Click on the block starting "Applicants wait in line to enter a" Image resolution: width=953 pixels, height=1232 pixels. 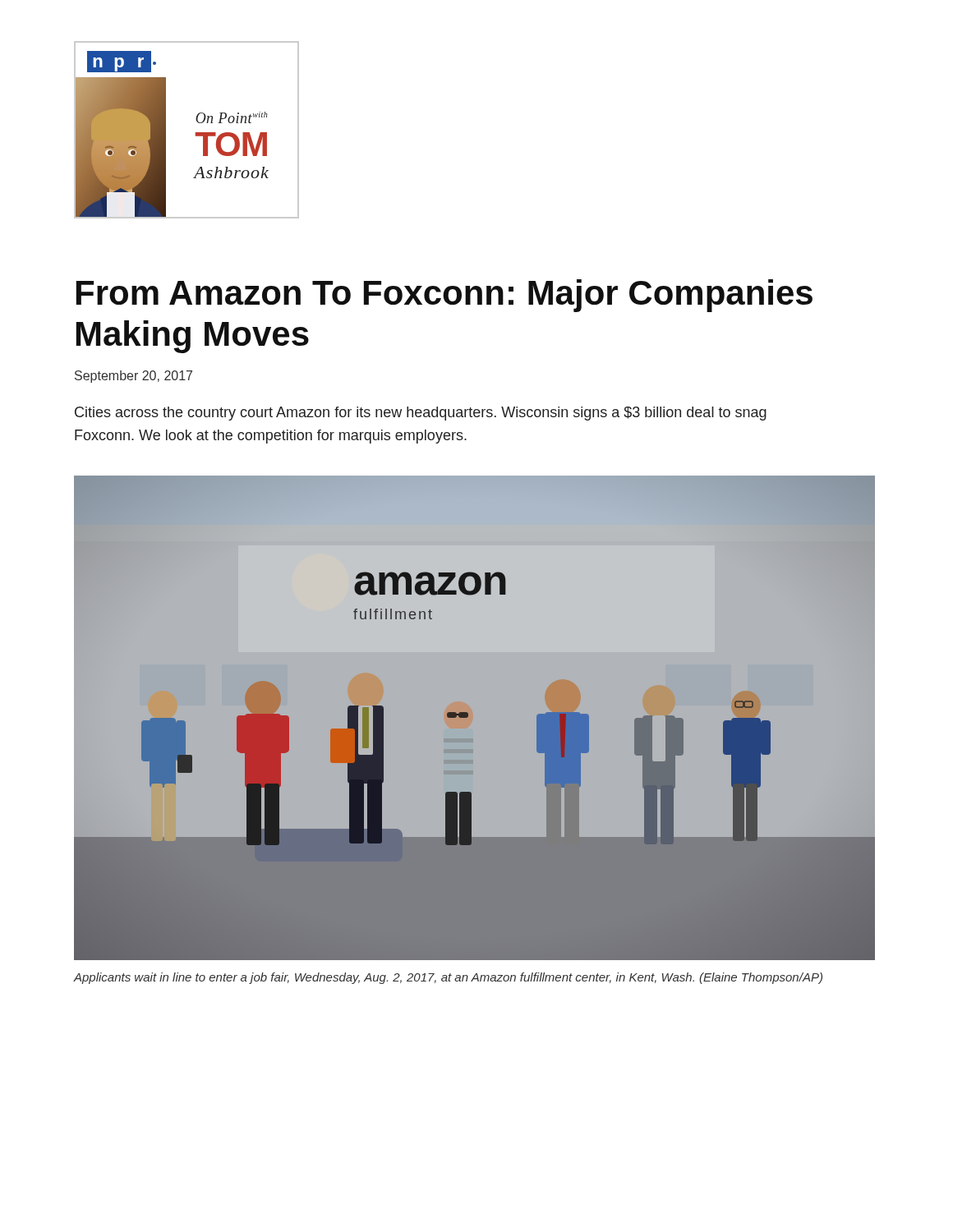pos(449,977)
